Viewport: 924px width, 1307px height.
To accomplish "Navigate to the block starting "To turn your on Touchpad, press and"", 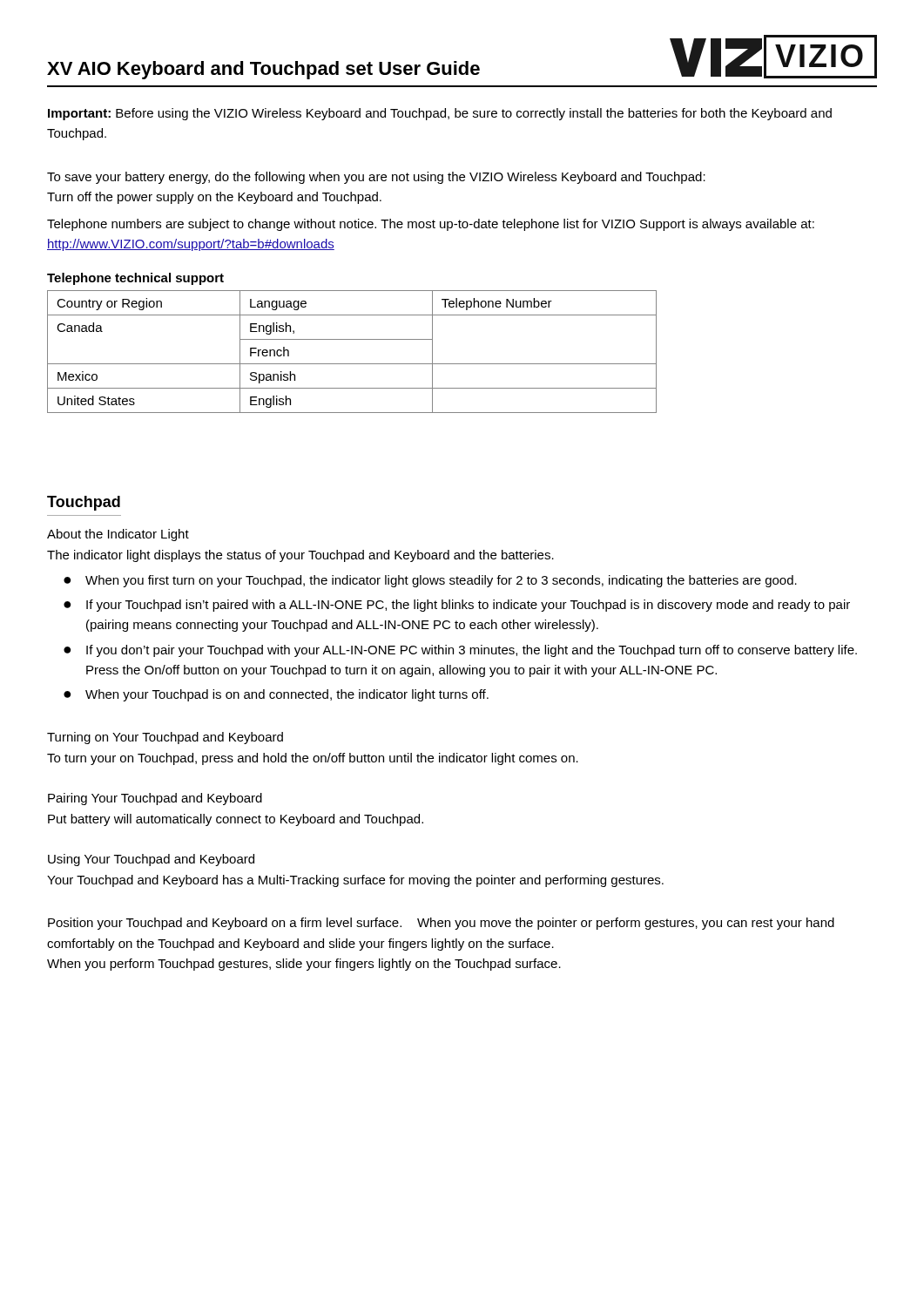I will [313, 757].
